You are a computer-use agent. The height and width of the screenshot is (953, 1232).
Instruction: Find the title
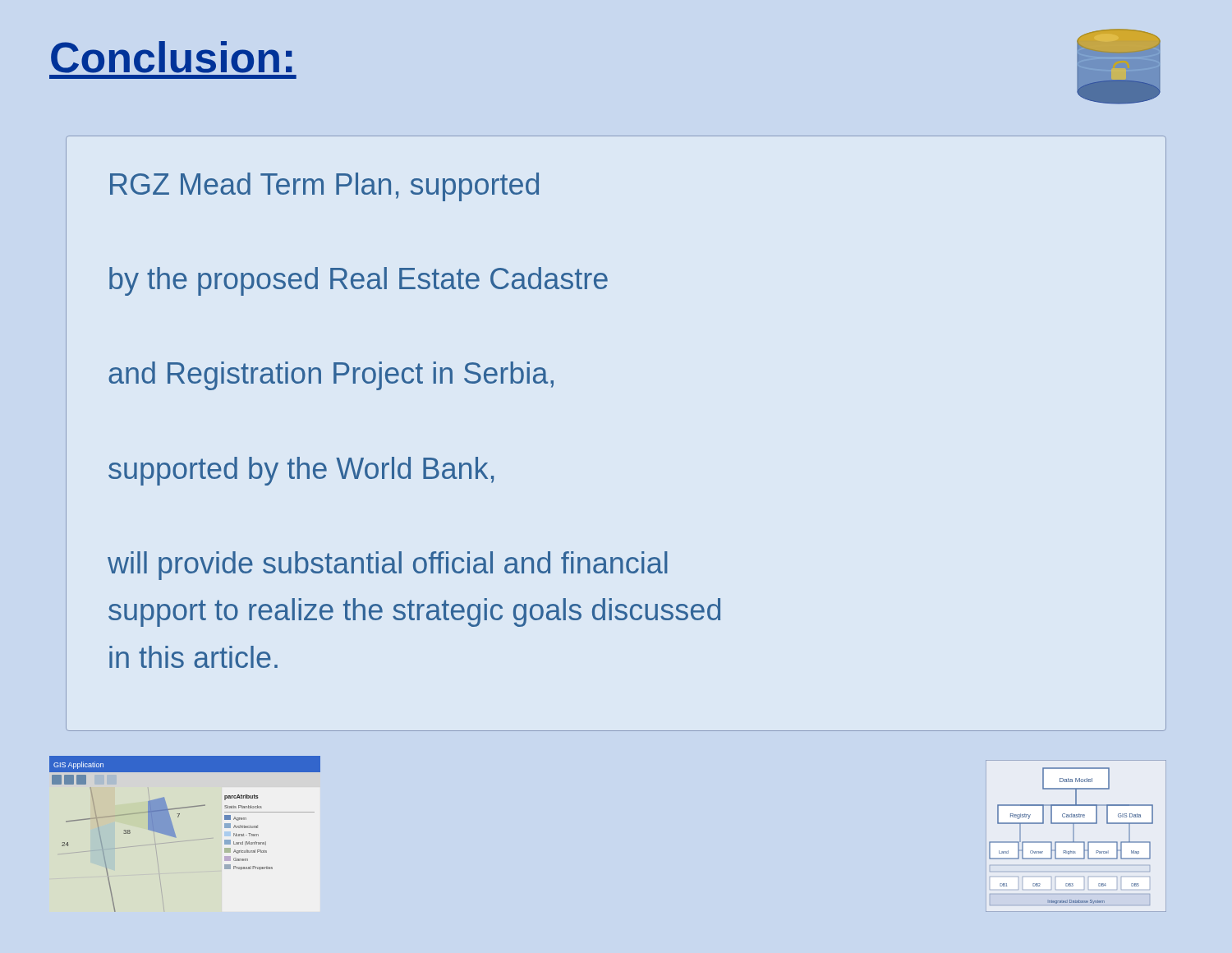pyautogui.click(x=173, y=57)
